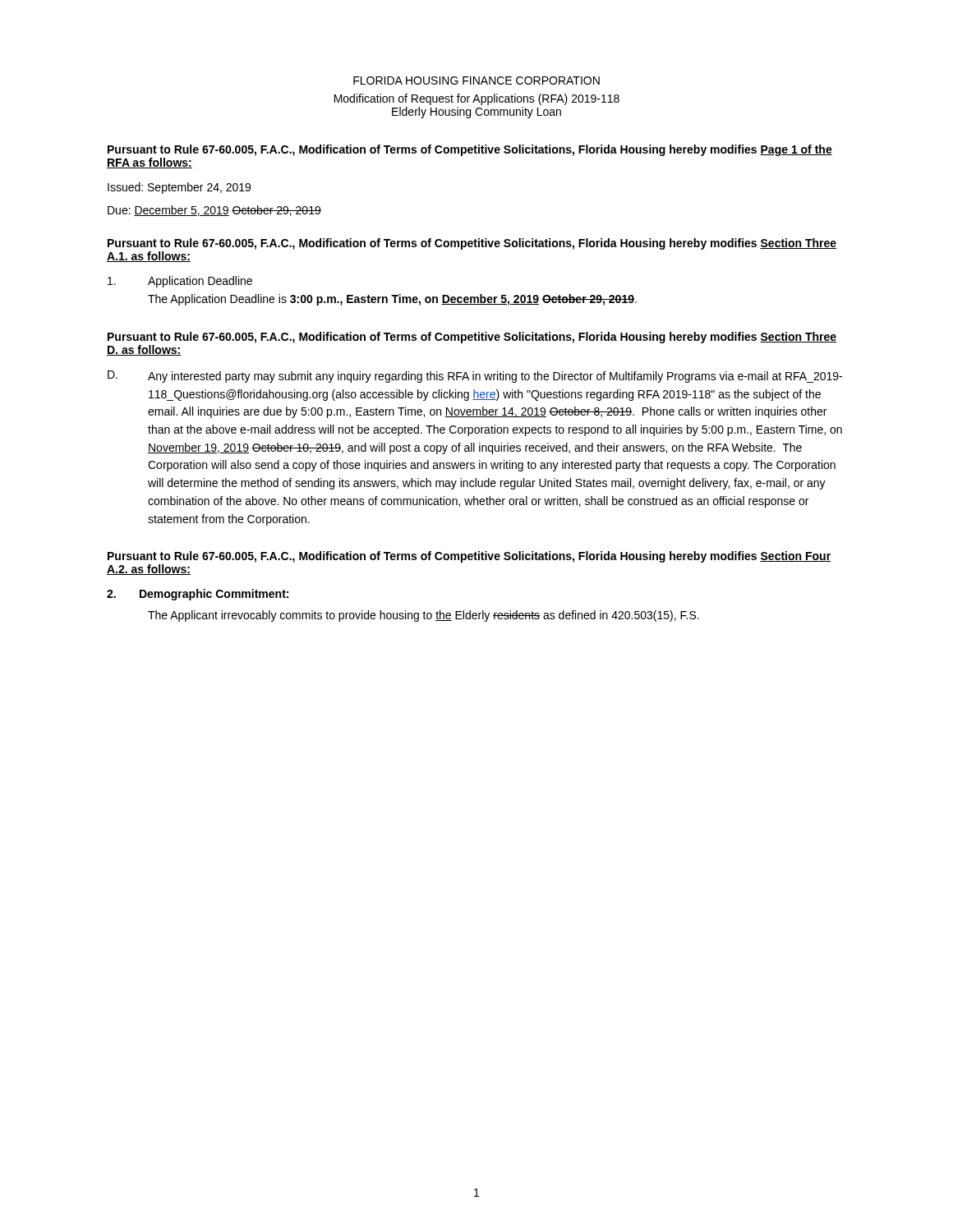The image size is (953, 1232).
Task: Point to the block beginning "The Application Deadline is 3:00"
Action: coord(393,299)
